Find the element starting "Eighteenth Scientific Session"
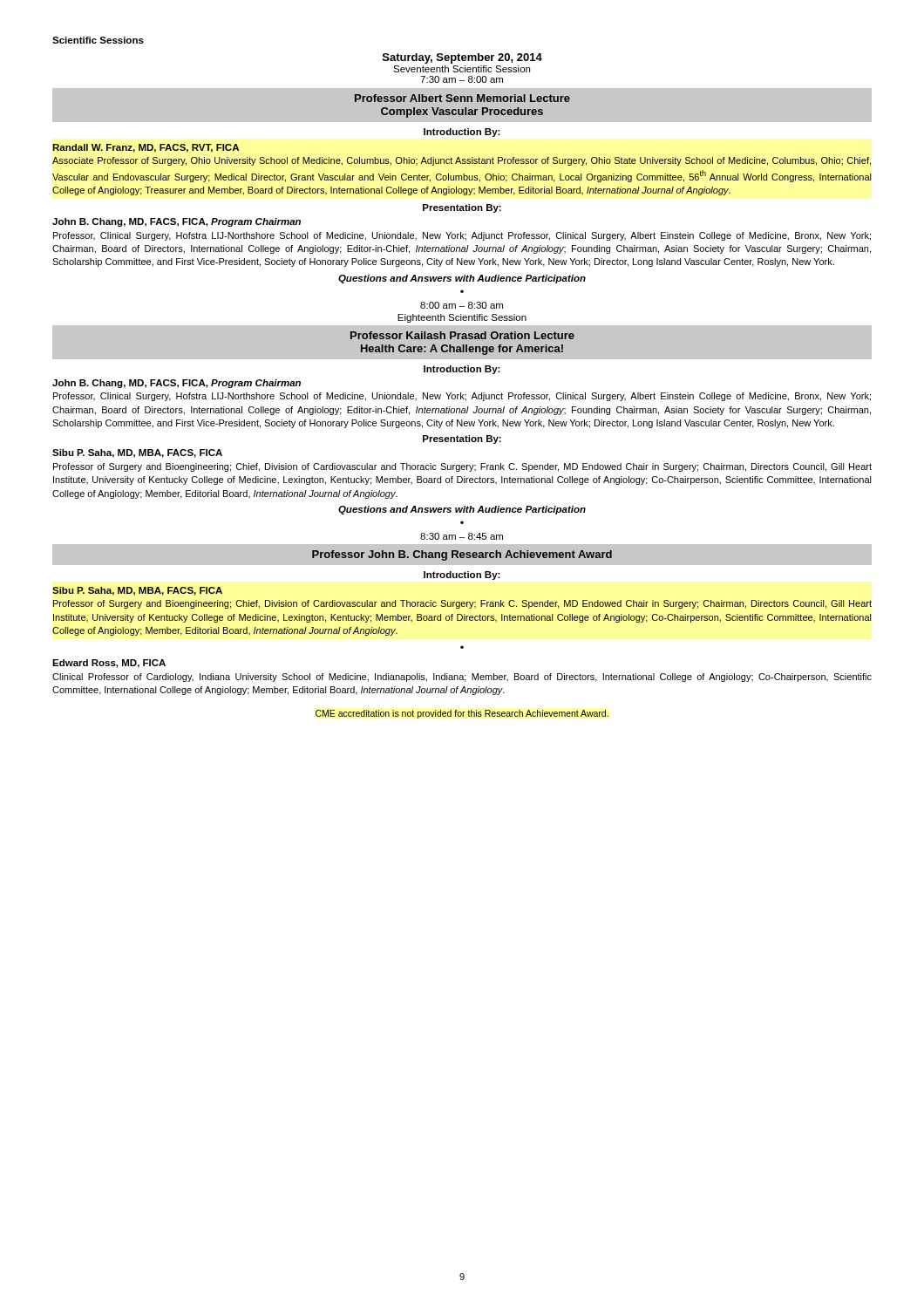924x1308 pixels. [462, 317]
